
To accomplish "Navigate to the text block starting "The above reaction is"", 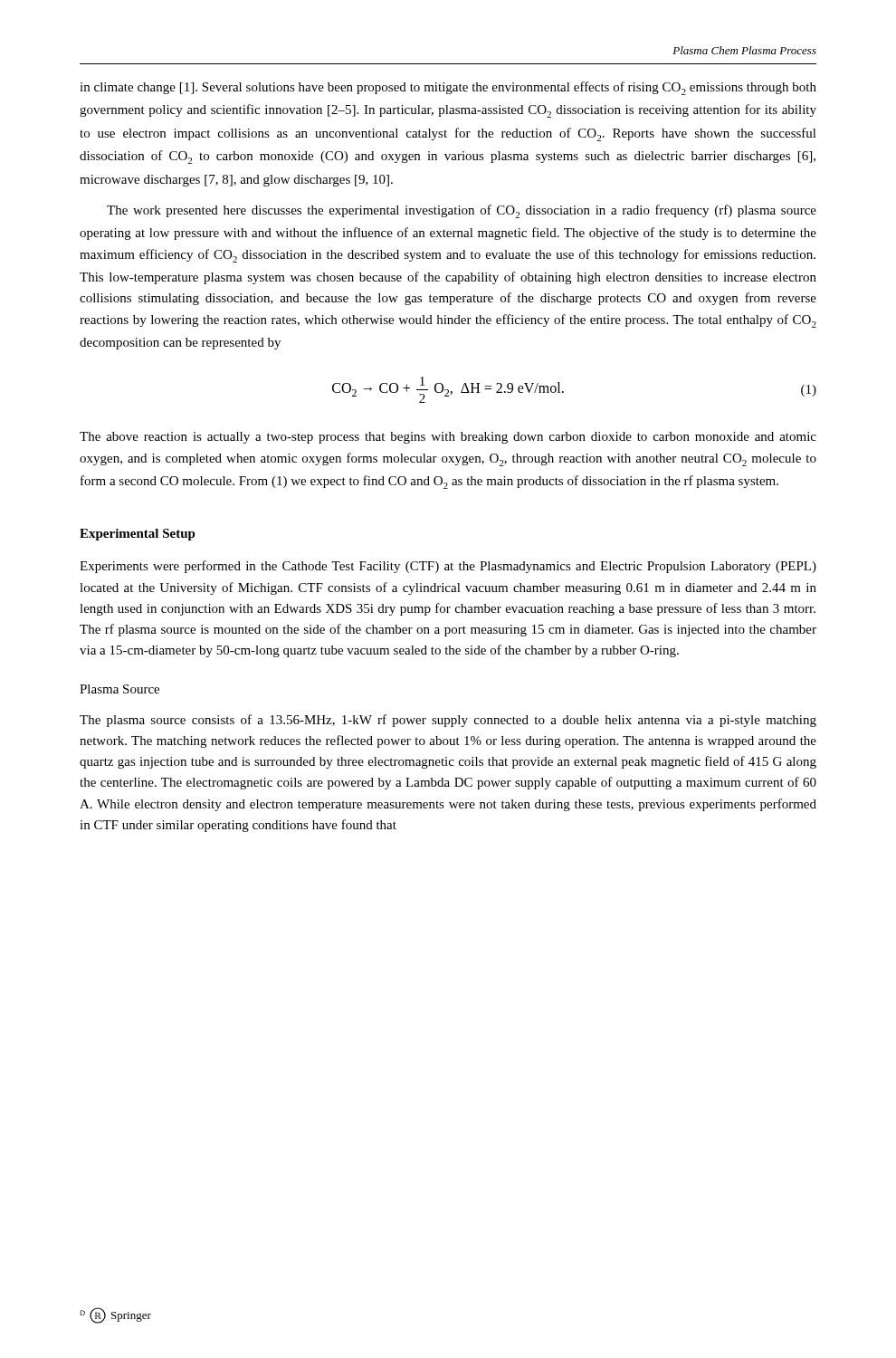I will point(448,460).
